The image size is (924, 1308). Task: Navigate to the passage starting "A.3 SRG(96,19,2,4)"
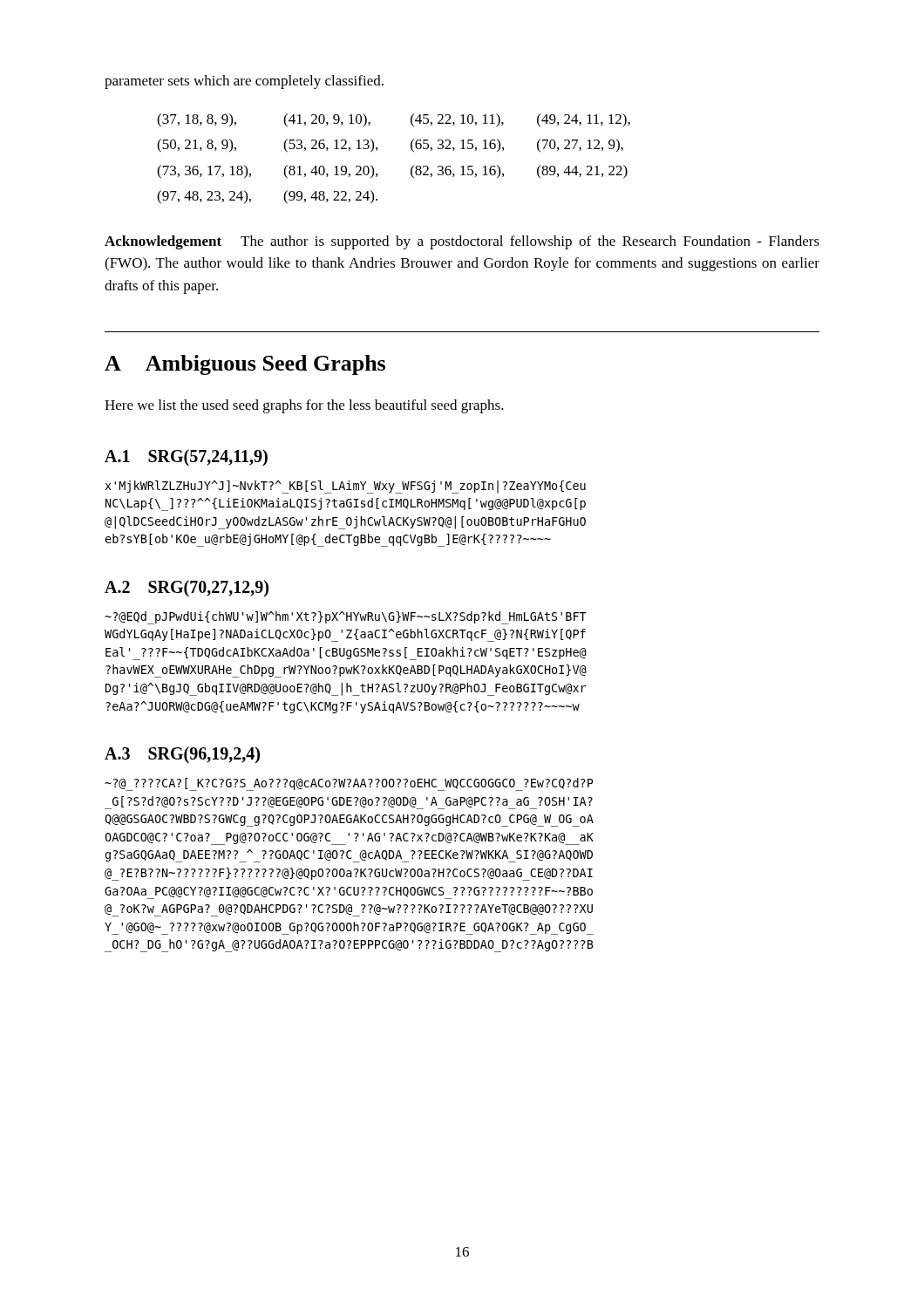[183, 754]
